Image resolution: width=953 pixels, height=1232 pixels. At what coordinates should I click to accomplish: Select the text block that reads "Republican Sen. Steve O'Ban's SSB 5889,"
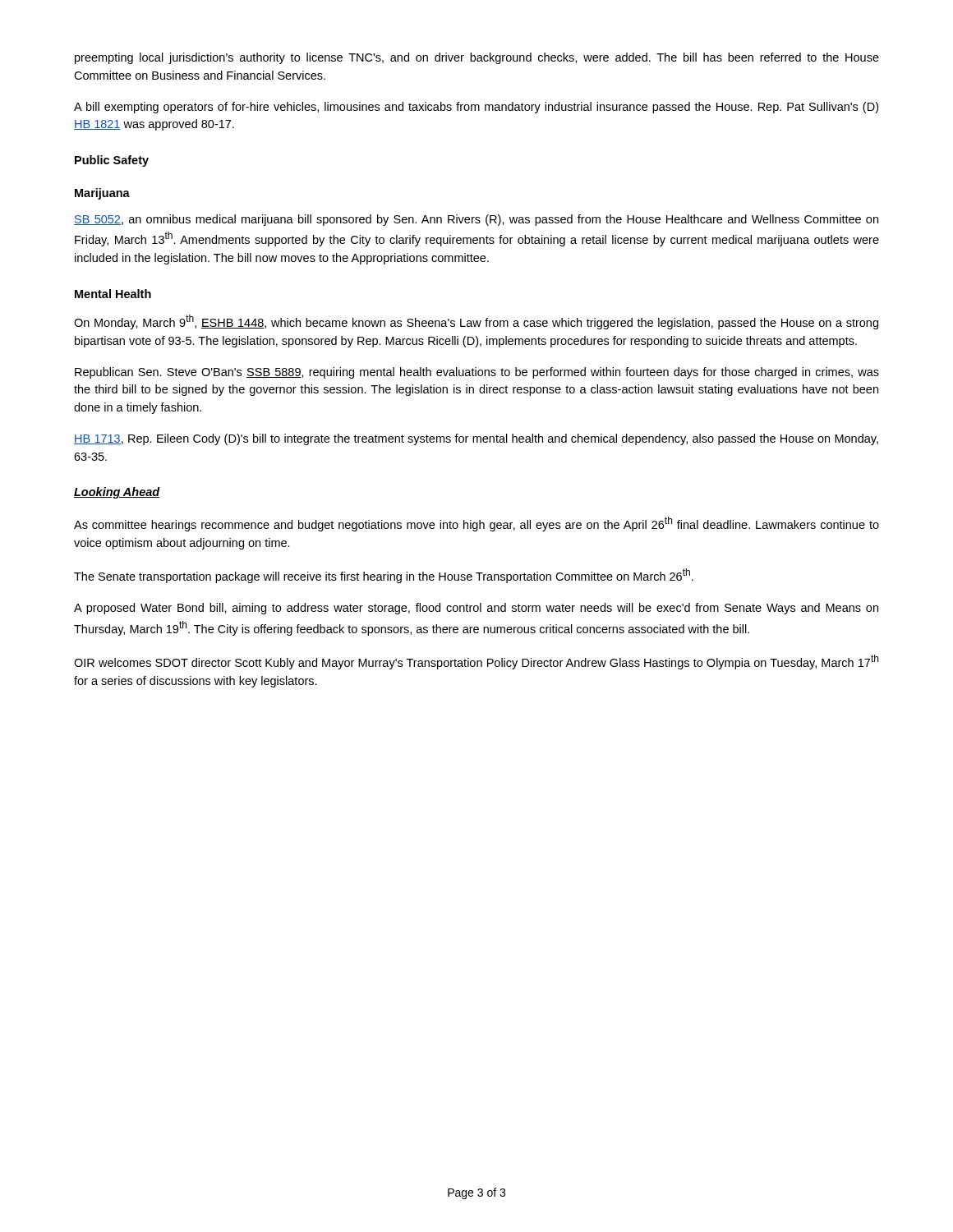(476, 390)
